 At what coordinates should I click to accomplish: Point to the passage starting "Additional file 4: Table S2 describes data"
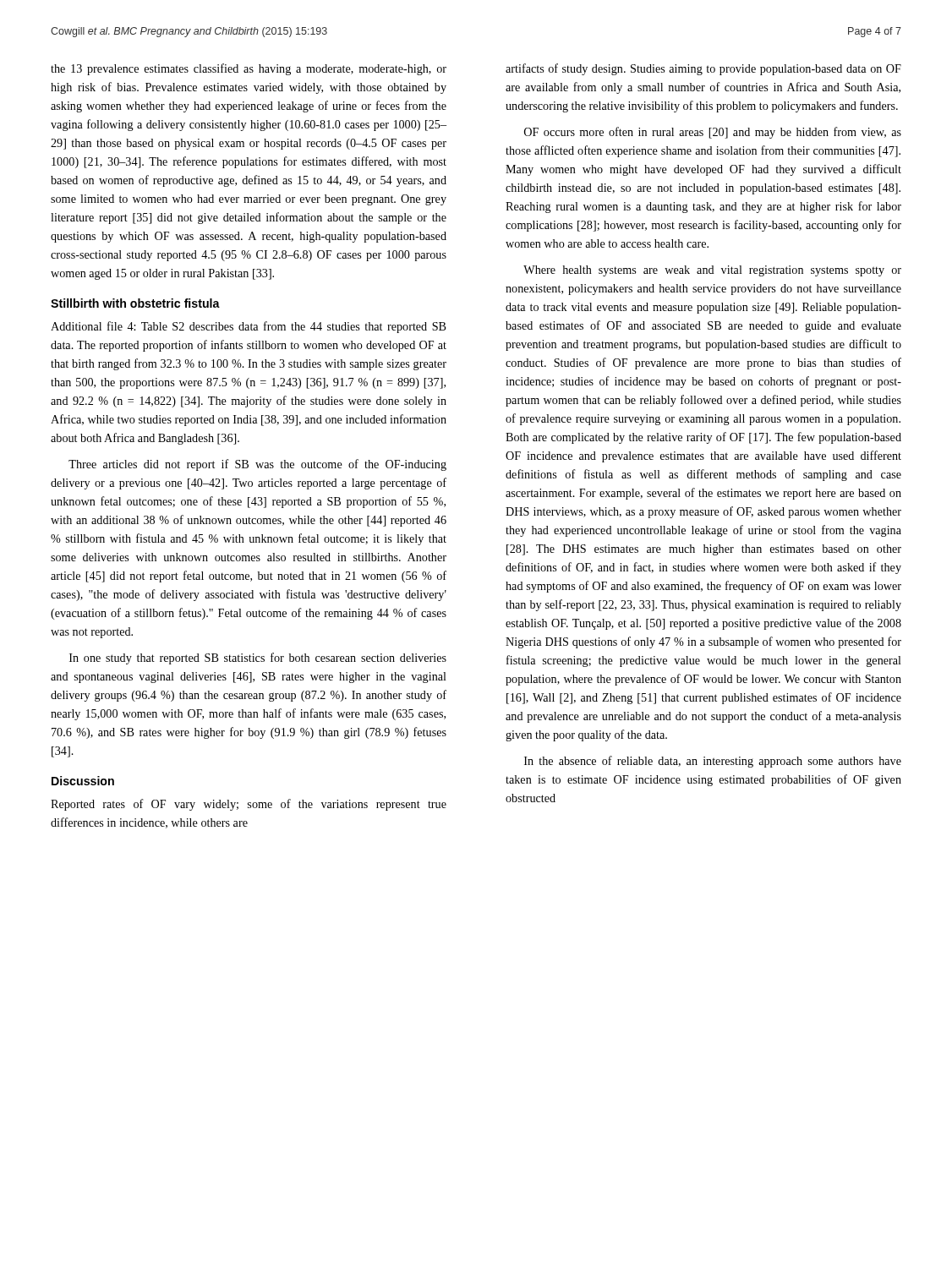coord(249,382)
